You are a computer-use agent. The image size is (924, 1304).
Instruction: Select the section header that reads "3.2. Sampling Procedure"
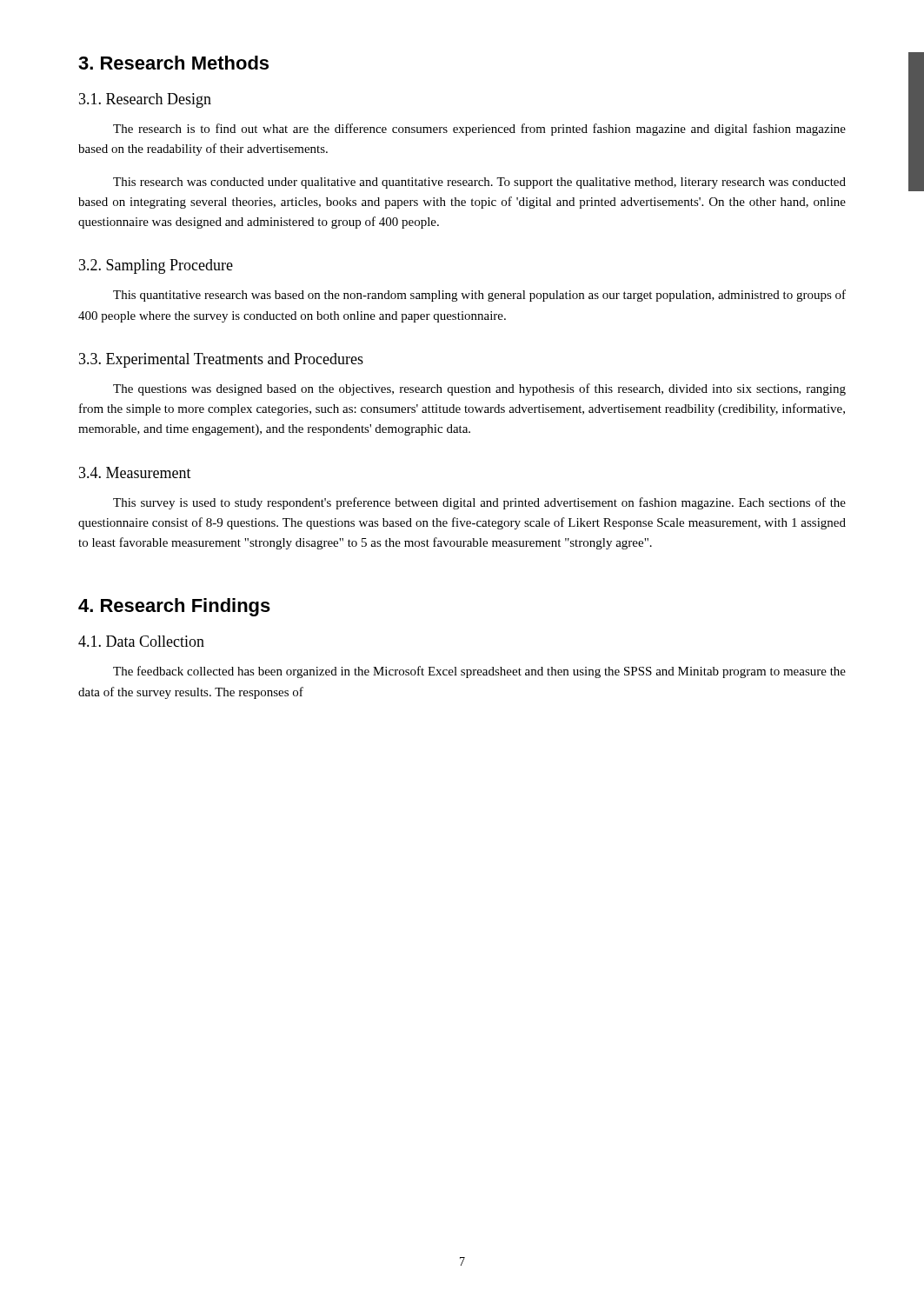coord(156,266)
